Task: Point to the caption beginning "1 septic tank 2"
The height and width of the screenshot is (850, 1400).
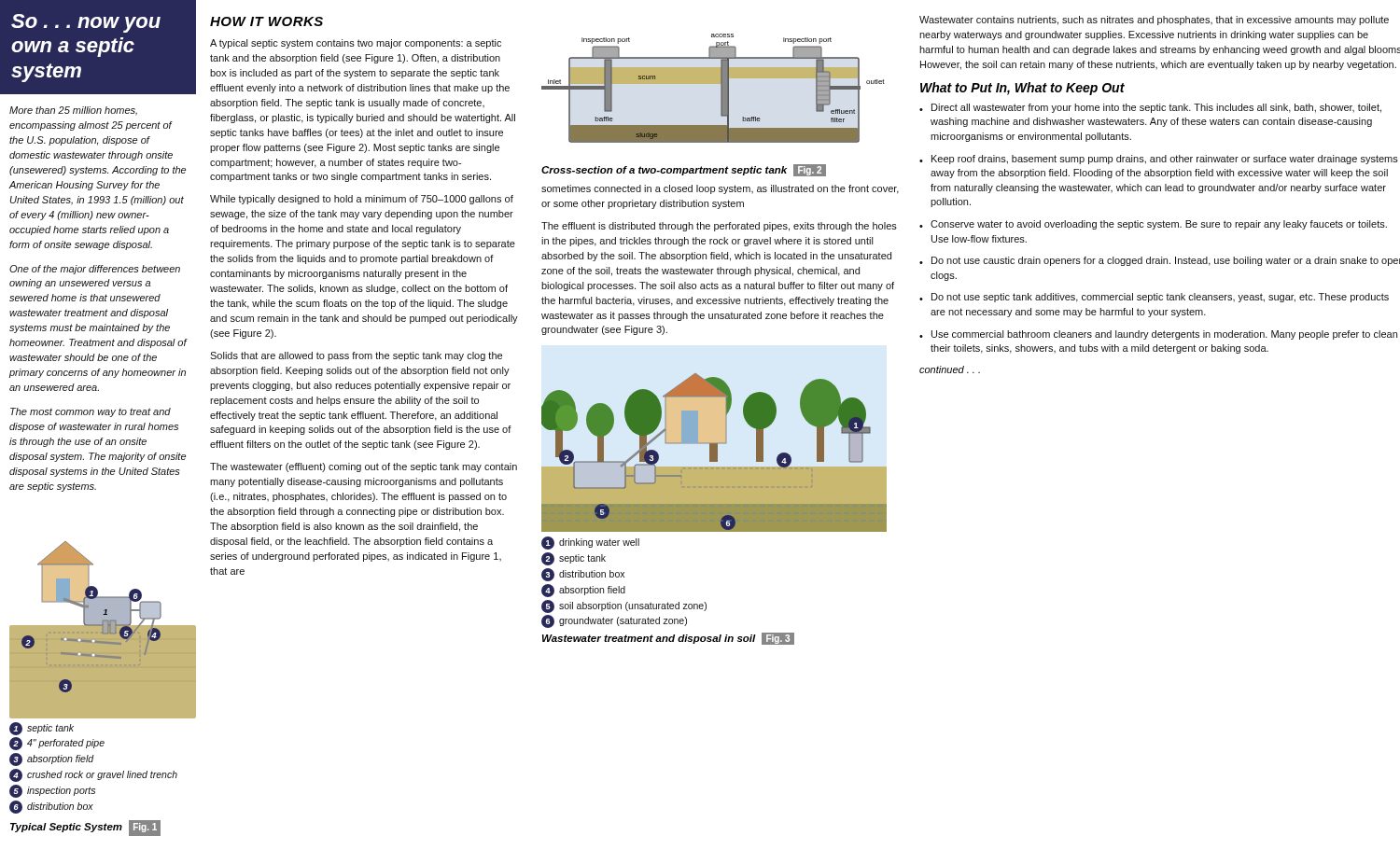Action: coord(98,767)
